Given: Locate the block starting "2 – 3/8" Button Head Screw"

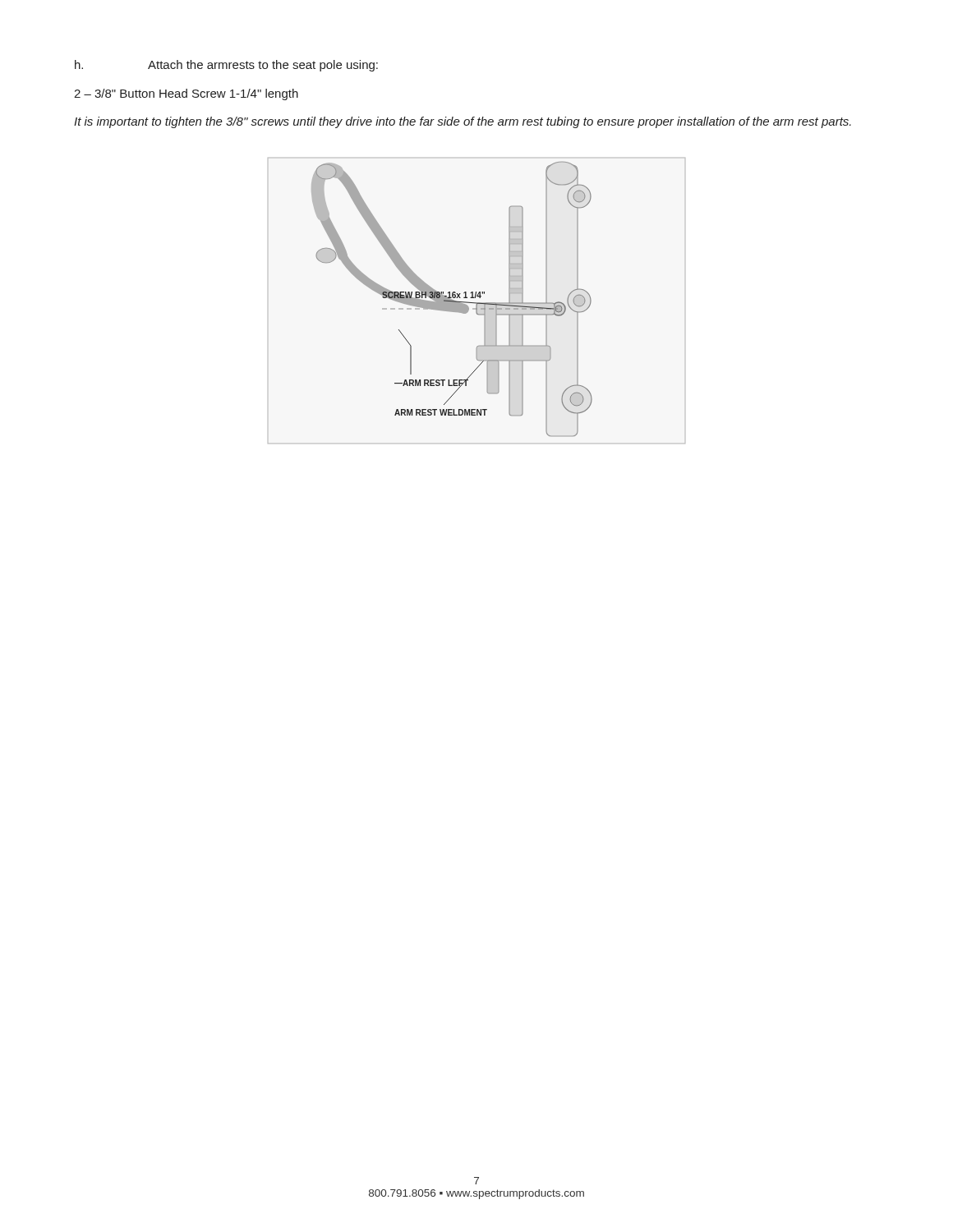Looking at the screenshot, I should pyautogui.click(x=186, y=93).
